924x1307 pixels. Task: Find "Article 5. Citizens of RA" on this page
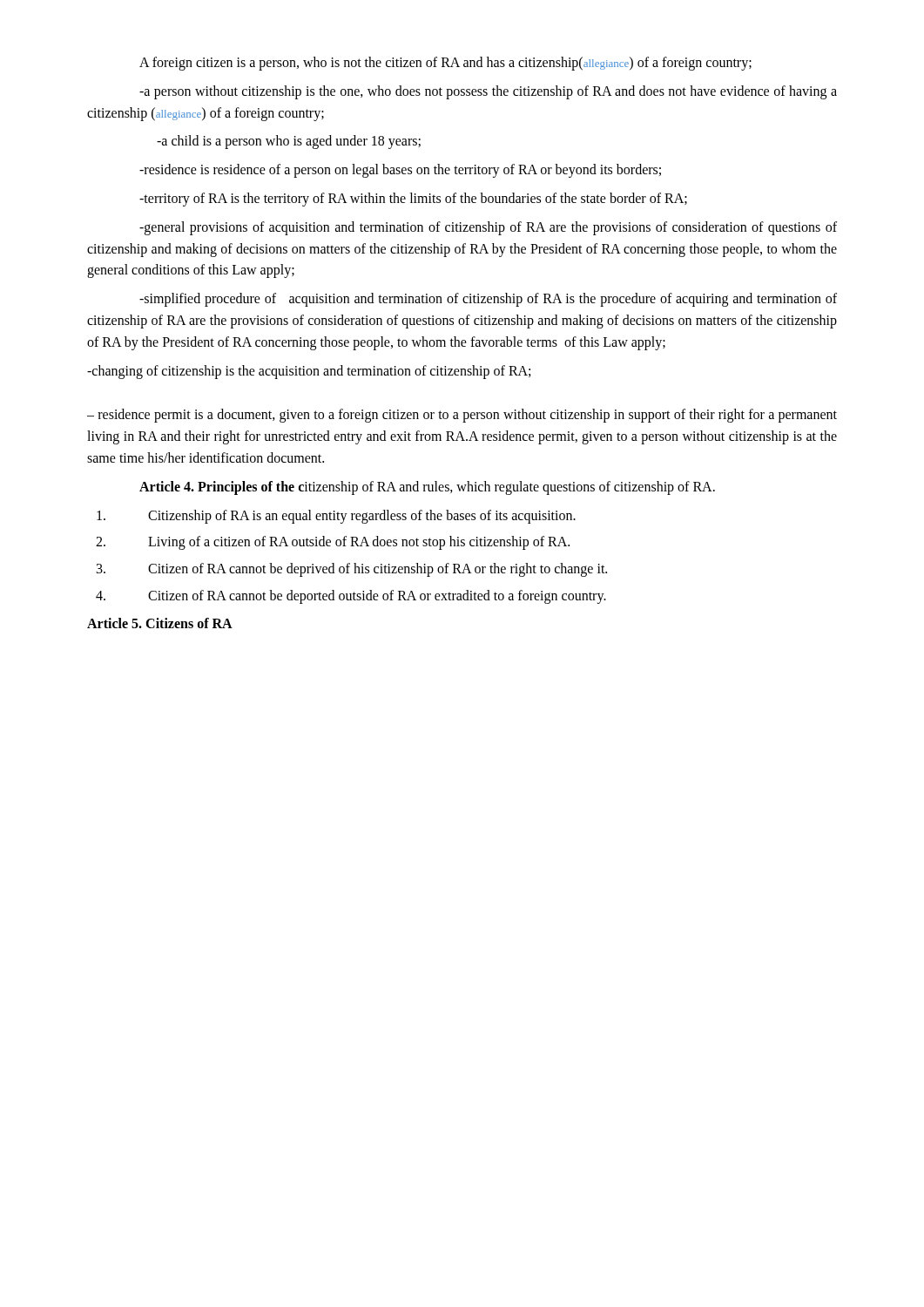pyautogui.click(x=160, y=623)
